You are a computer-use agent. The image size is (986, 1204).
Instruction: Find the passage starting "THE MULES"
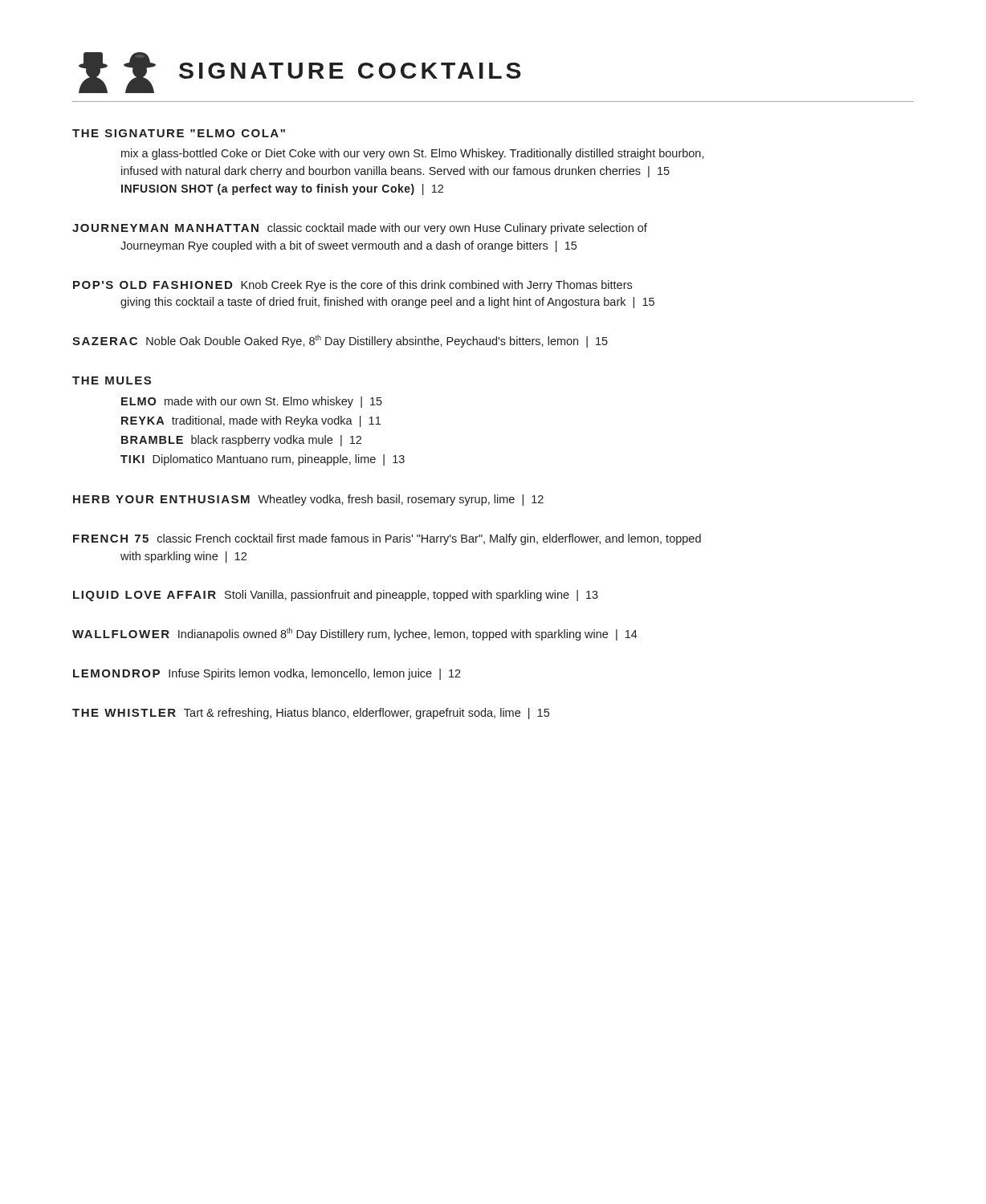pyautogui.click(x=113, y=380)
